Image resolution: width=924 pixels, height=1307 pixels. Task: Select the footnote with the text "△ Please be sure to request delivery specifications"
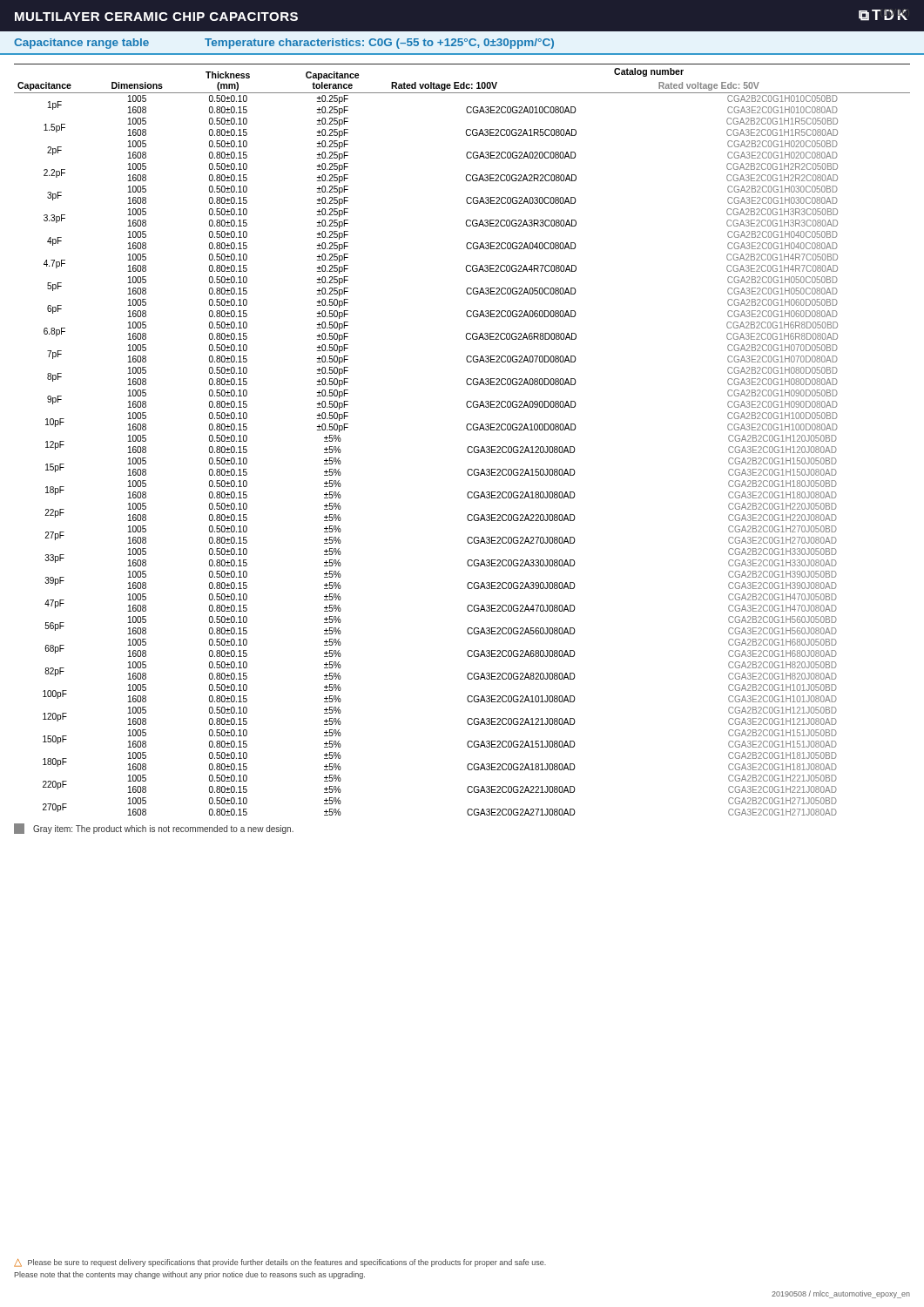(x=280, y=1267)
